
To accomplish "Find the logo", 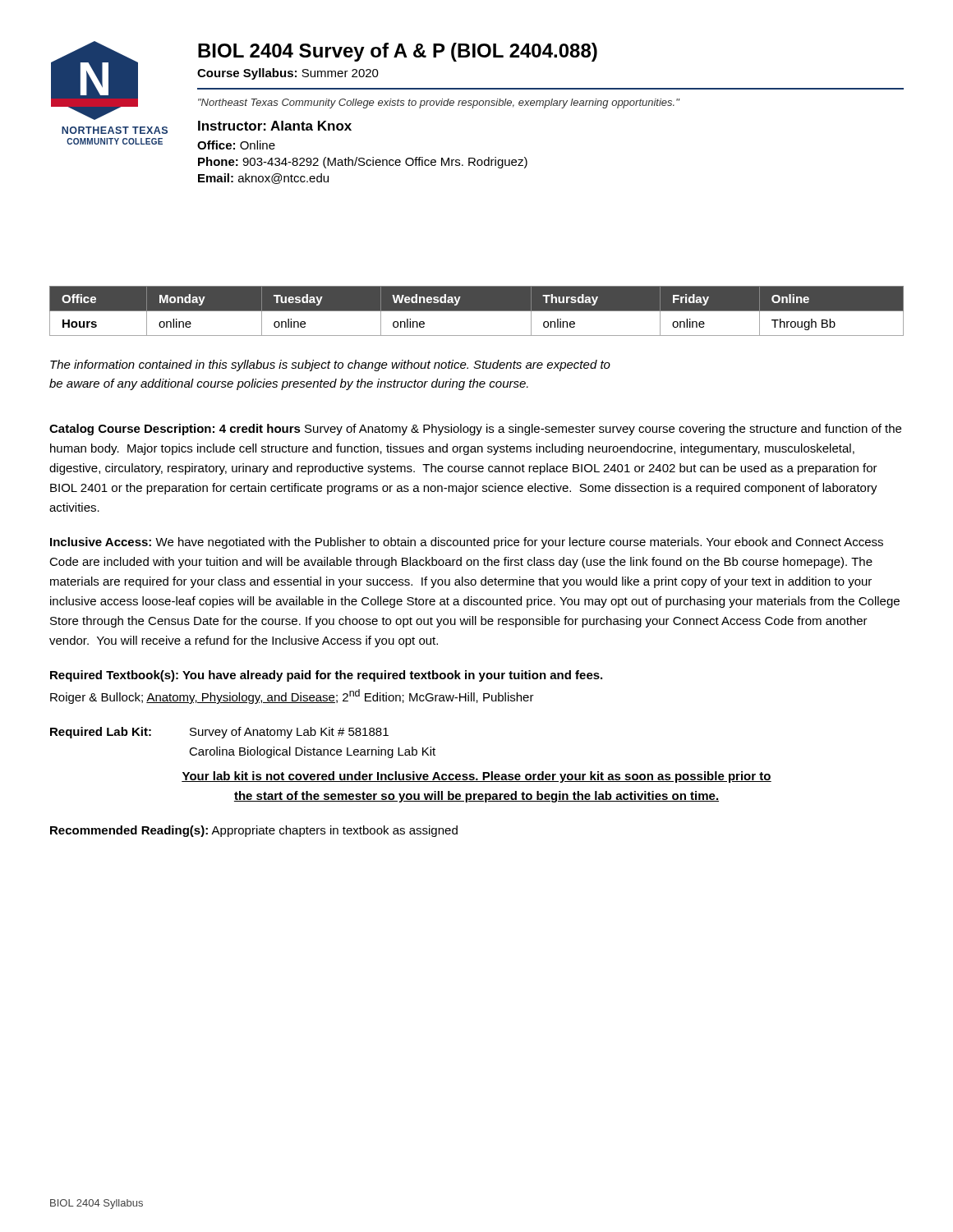I will (x=115, y=93).
